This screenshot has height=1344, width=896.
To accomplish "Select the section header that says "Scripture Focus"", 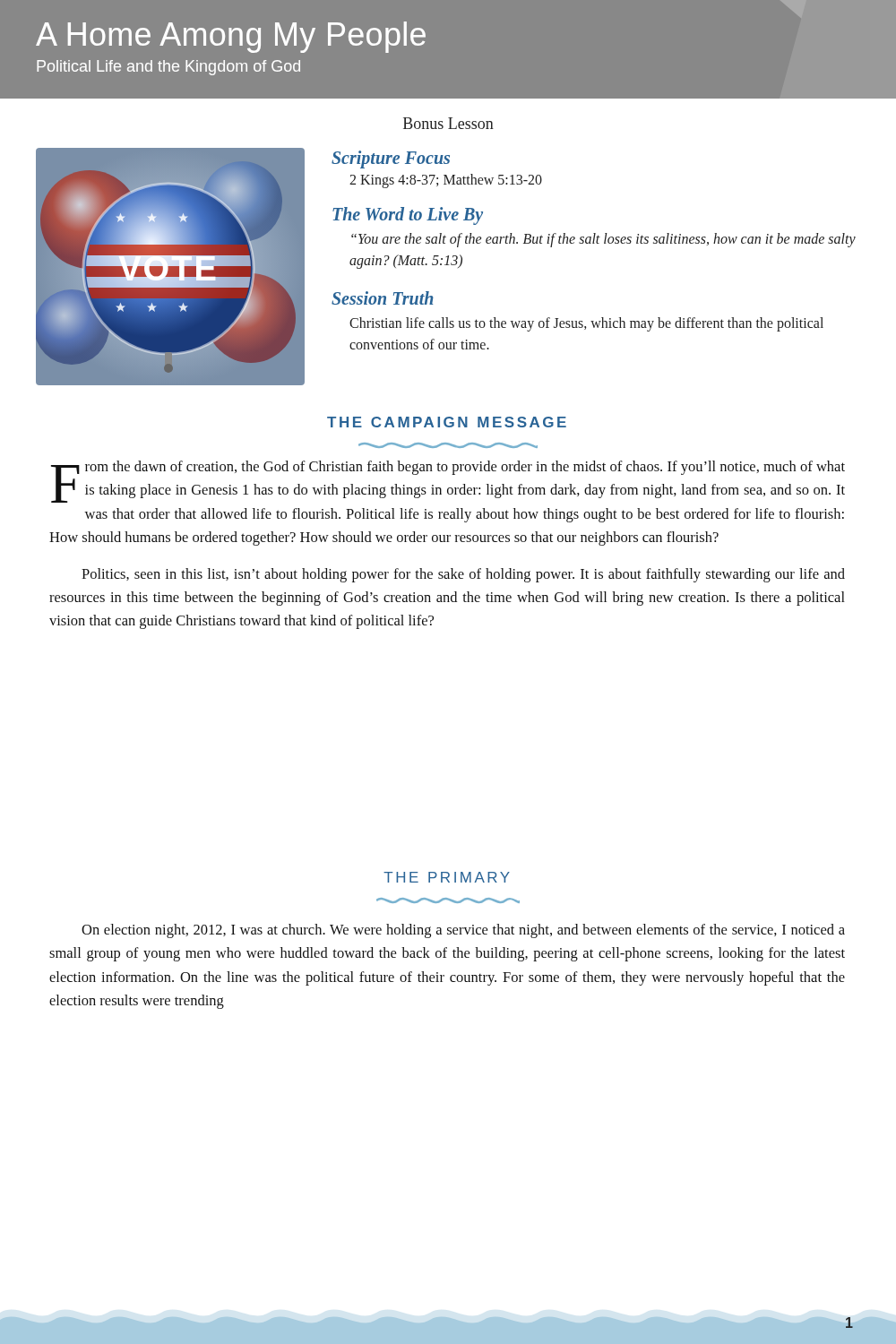I will [391, 158].
